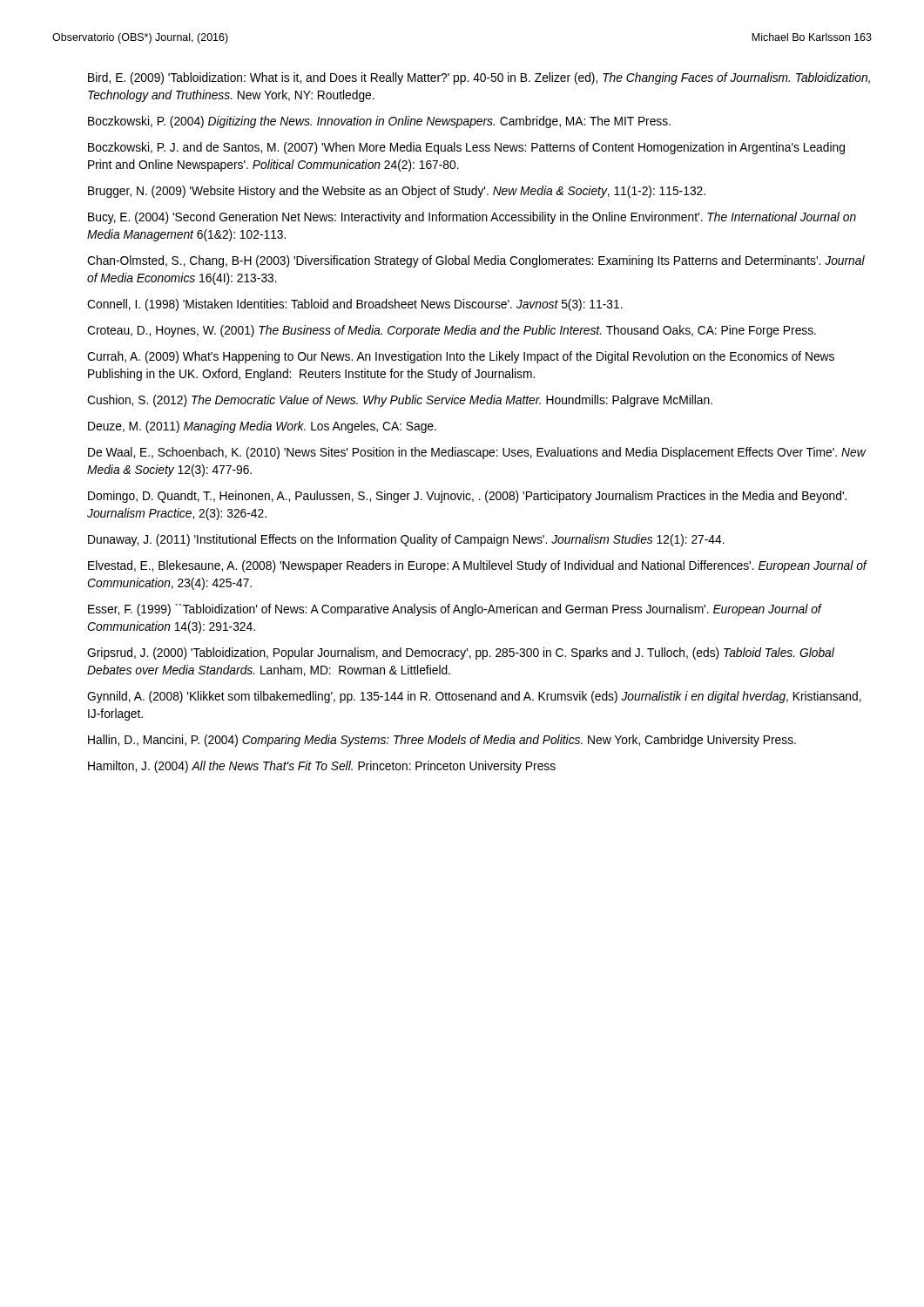The height and width of the screenshot is (1307, 924).
Task: Select the passage starting "Brugger, N. (2009)"
Action: [x=462, y=192]
